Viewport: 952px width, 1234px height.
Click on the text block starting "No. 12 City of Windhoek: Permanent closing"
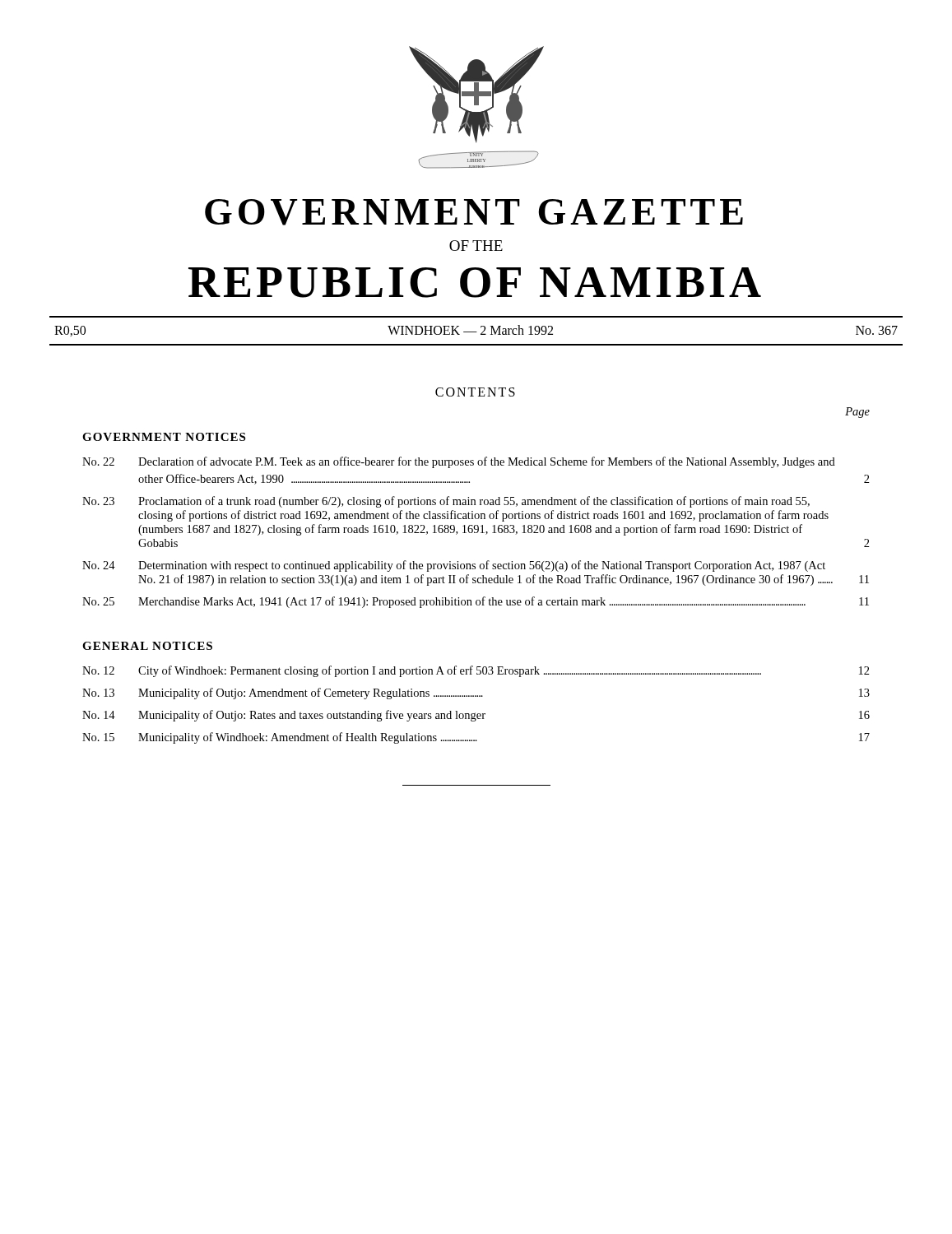click(x=476, y=671)
